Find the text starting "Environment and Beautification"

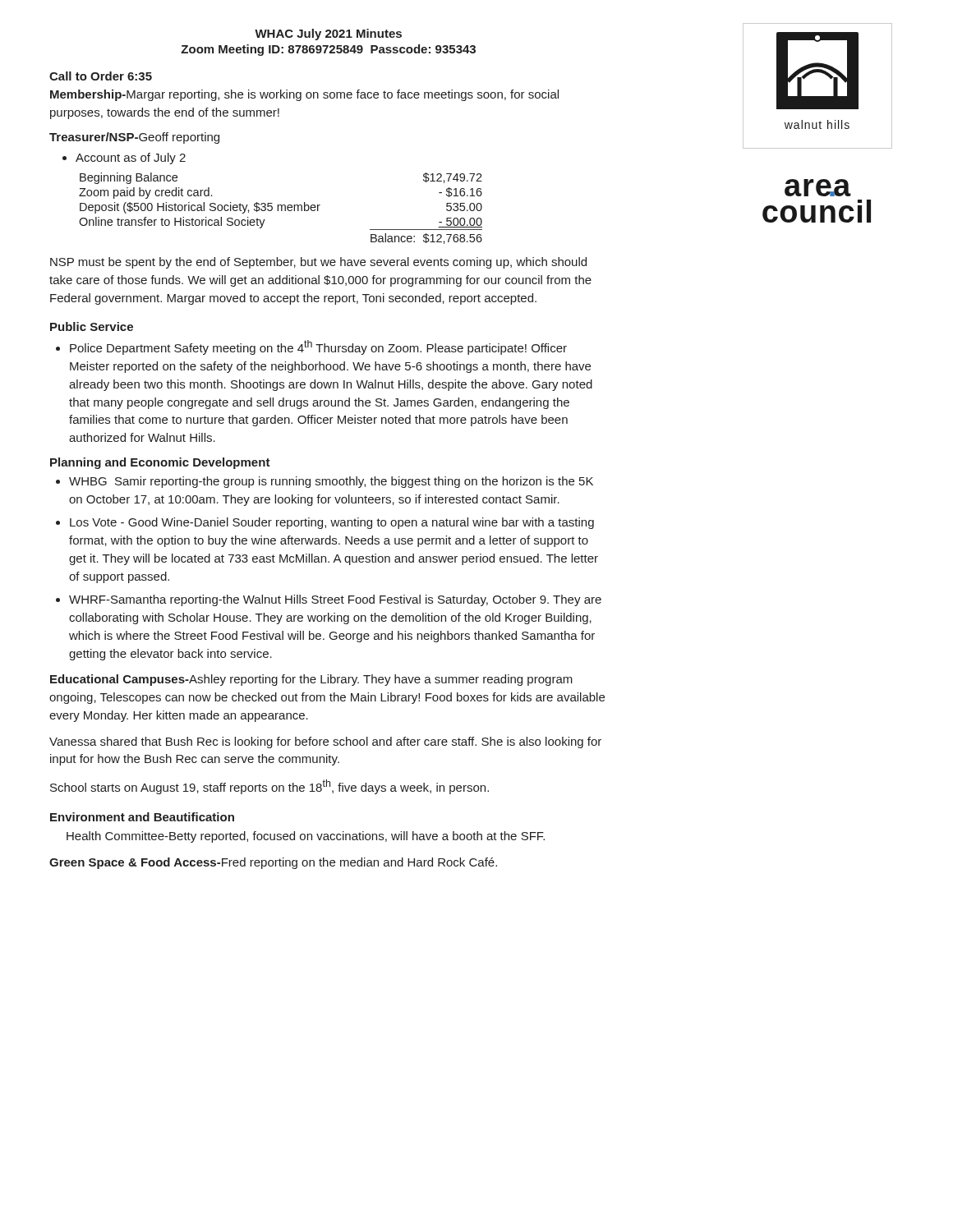(142, 817)
